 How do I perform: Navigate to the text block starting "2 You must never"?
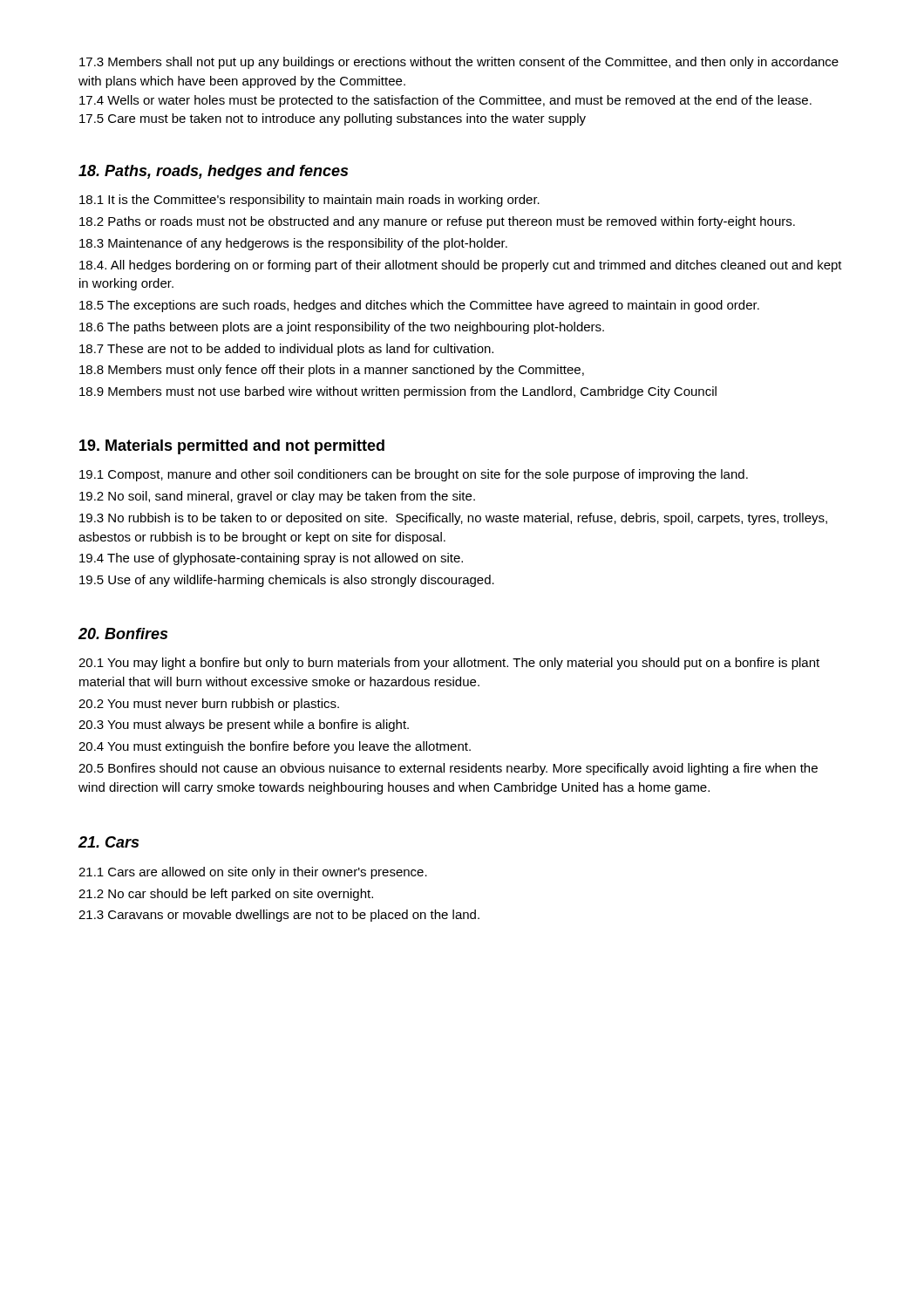click(x=209, y=703)
